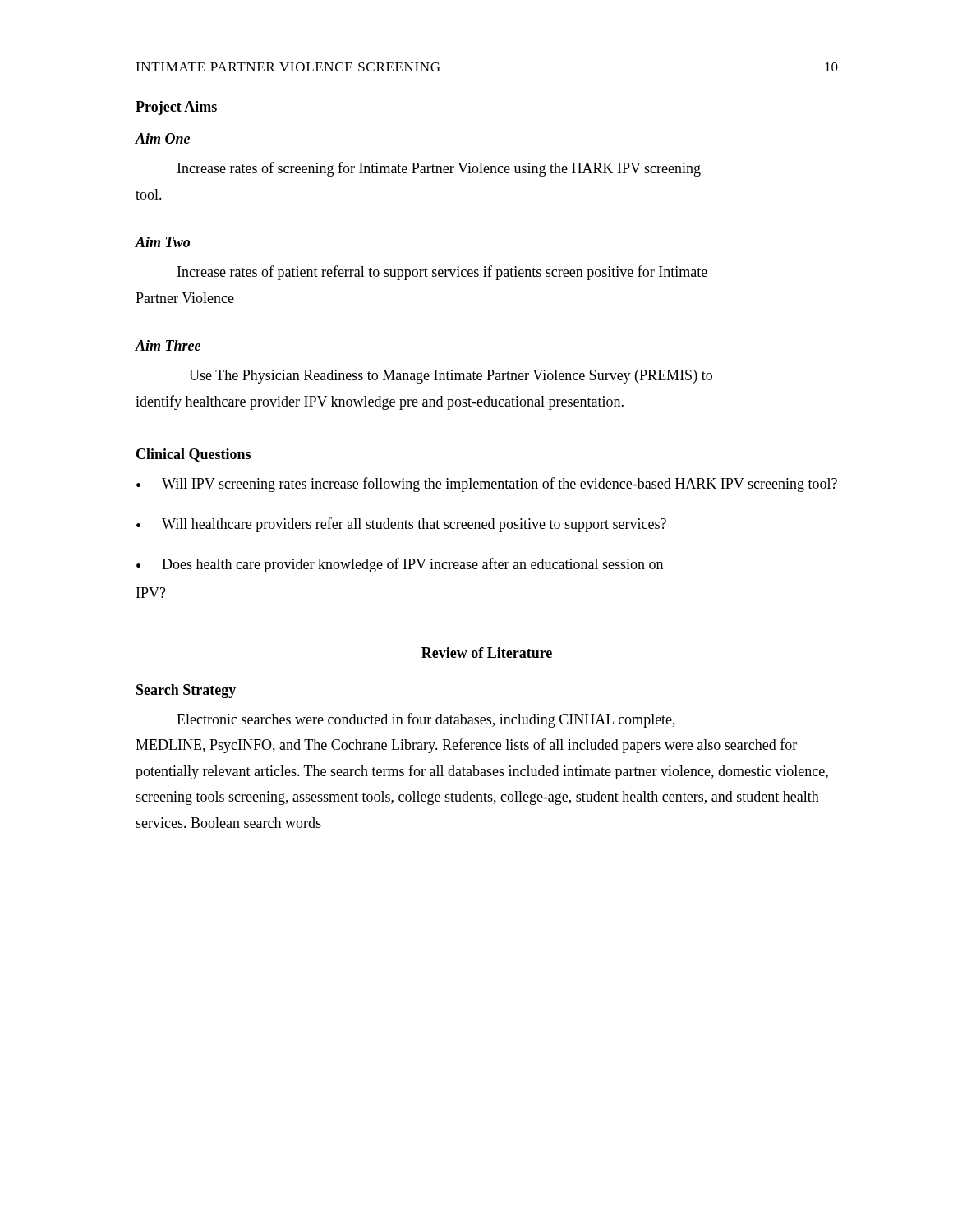Locate the passage starting "Electronic searches were conducted in"
Screen dimensions: 1232x953
tap(487, 769)
